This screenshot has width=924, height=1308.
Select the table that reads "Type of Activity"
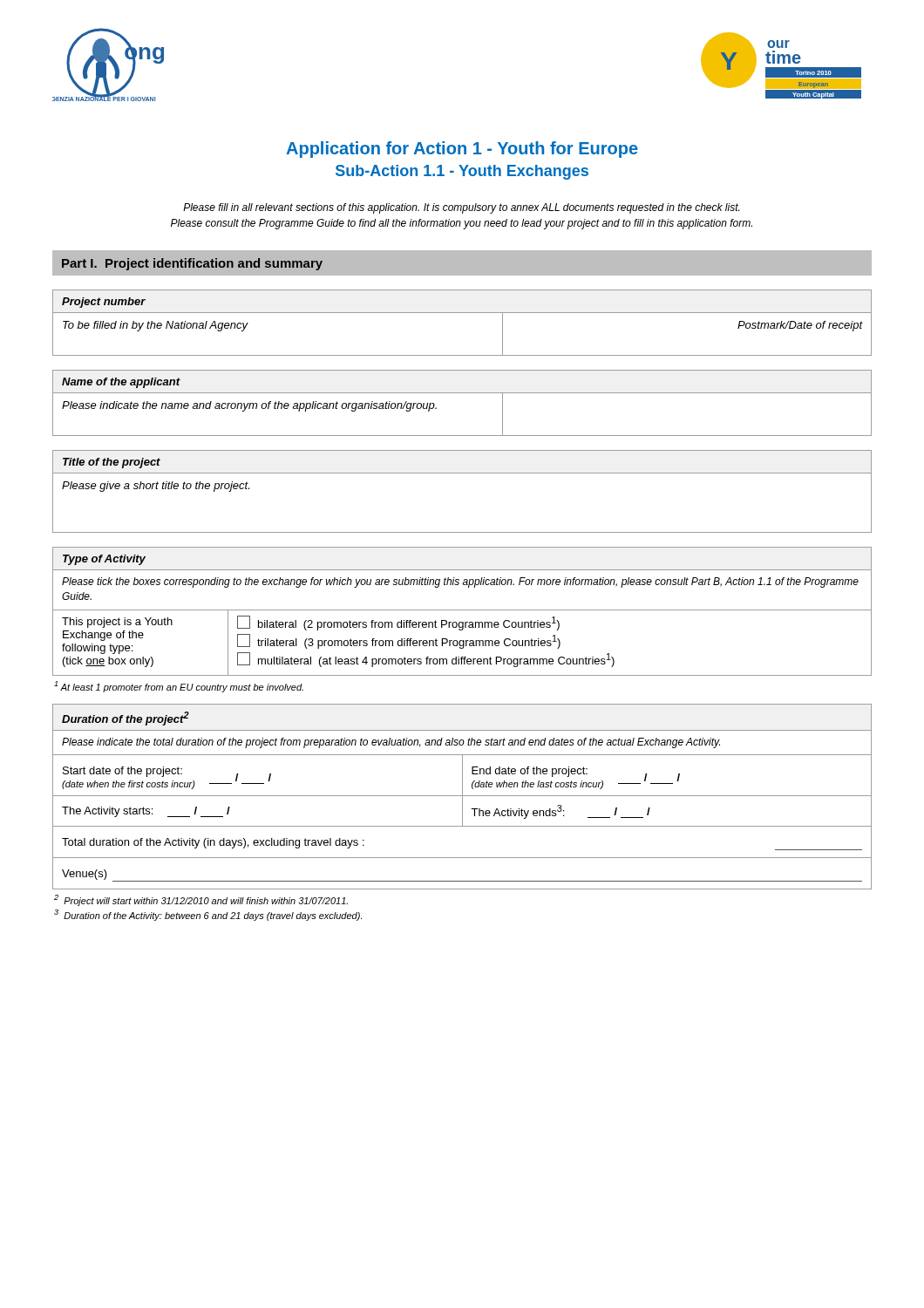click(462, 611)
